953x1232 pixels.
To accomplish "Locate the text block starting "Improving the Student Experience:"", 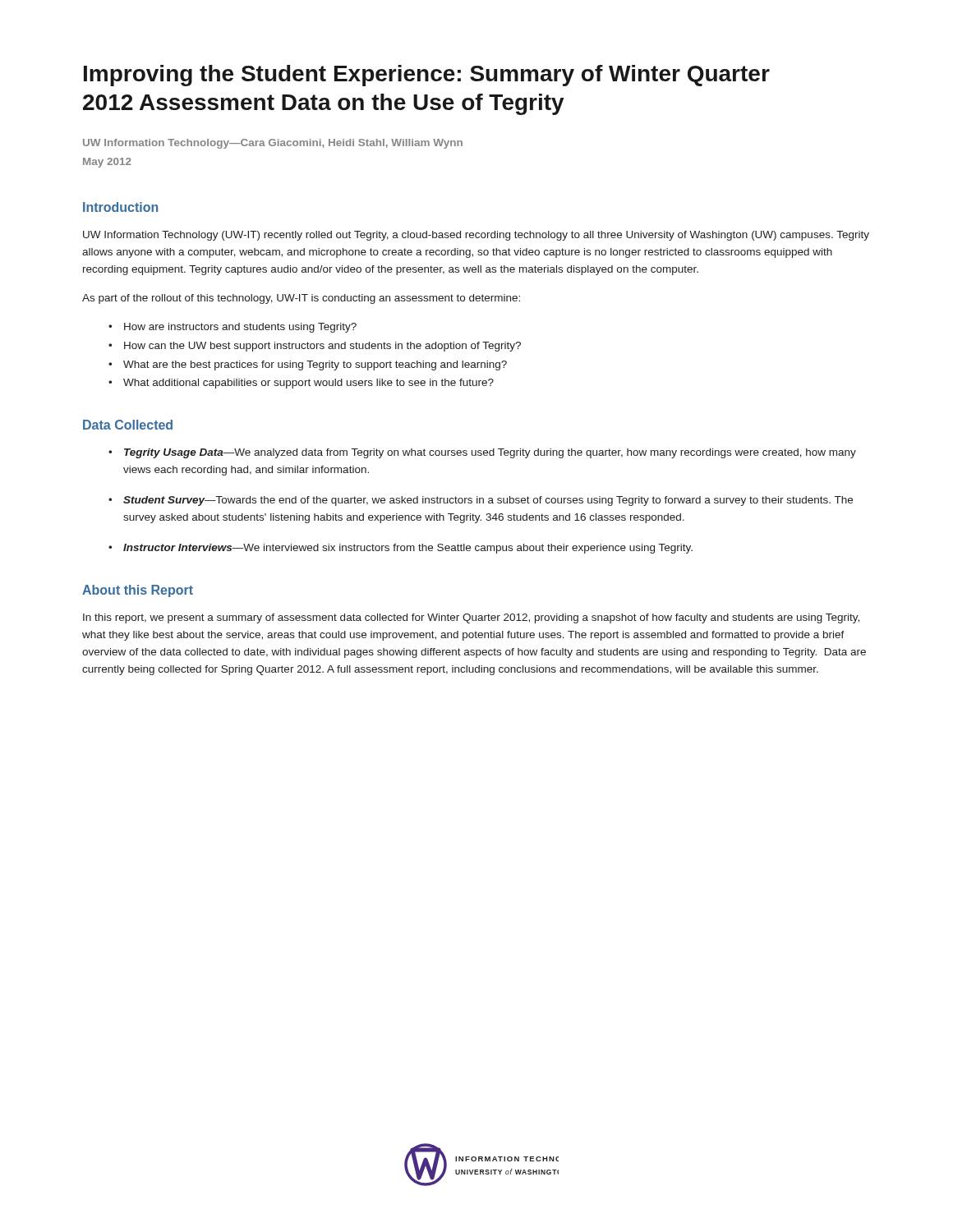I will pyautogui.click(x=476, y=88).
